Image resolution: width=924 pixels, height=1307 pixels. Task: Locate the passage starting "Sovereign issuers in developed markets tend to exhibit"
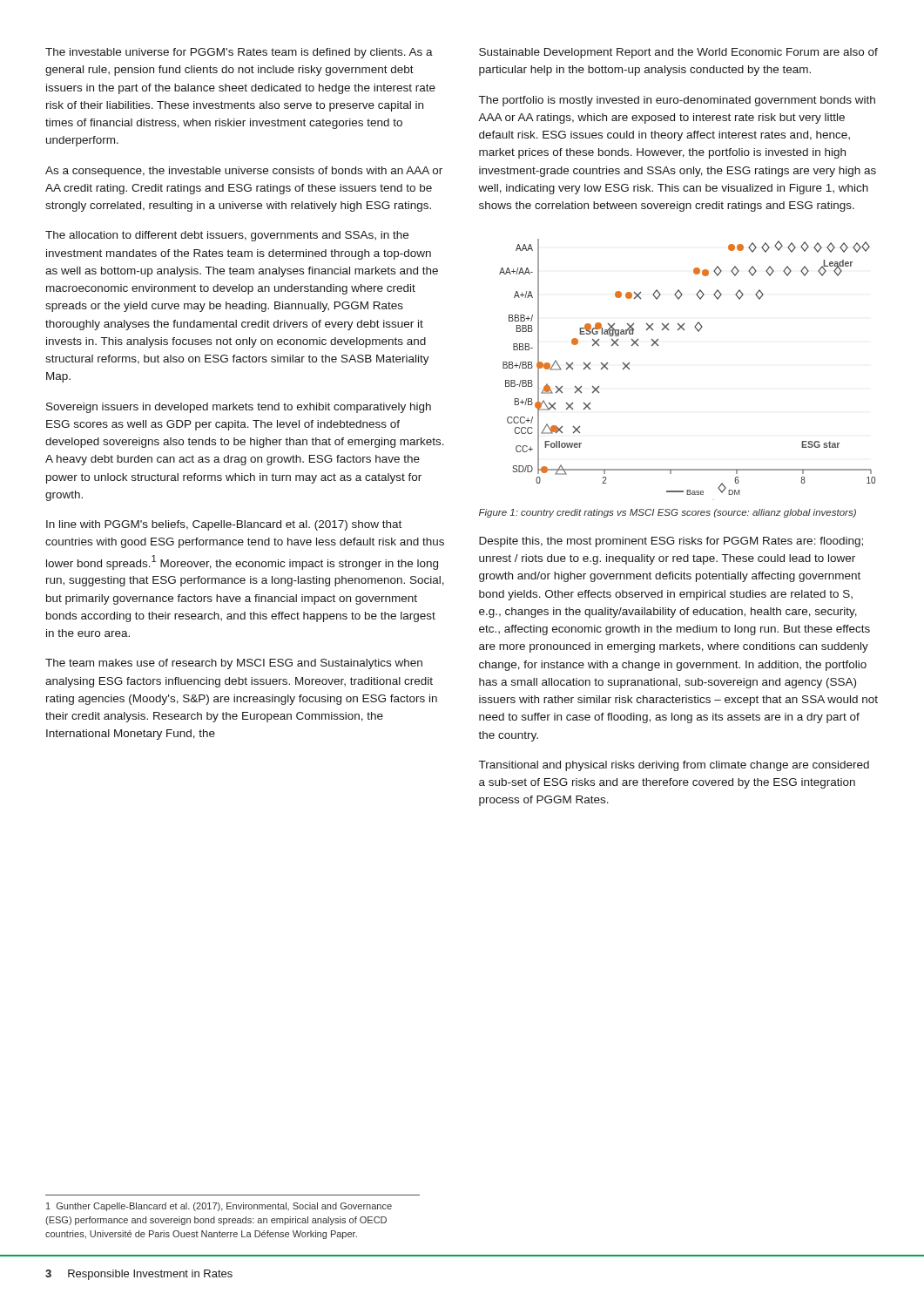(x=245, y=451)
